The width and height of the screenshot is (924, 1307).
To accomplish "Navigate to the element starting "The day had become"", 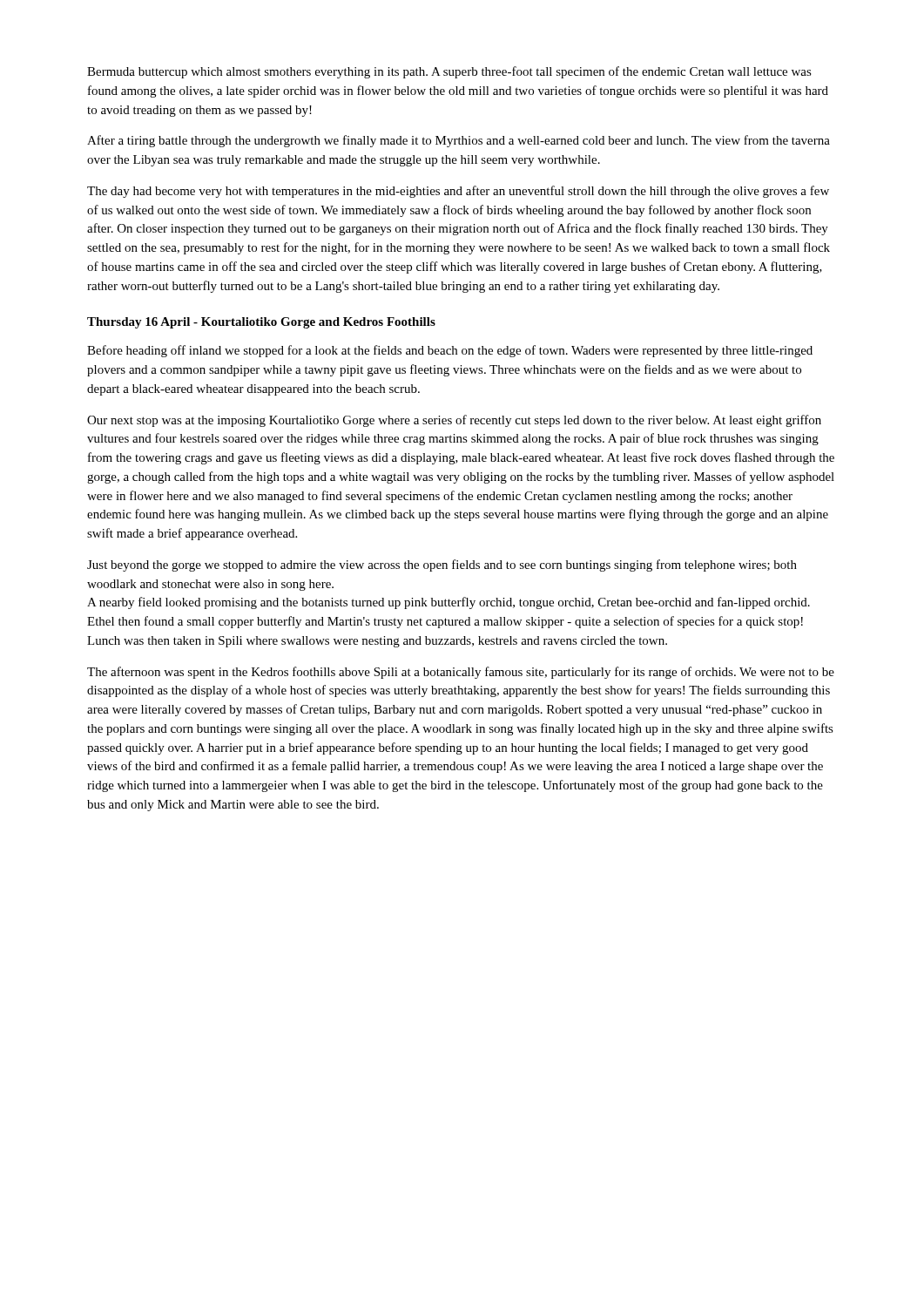I will [462, 239].
